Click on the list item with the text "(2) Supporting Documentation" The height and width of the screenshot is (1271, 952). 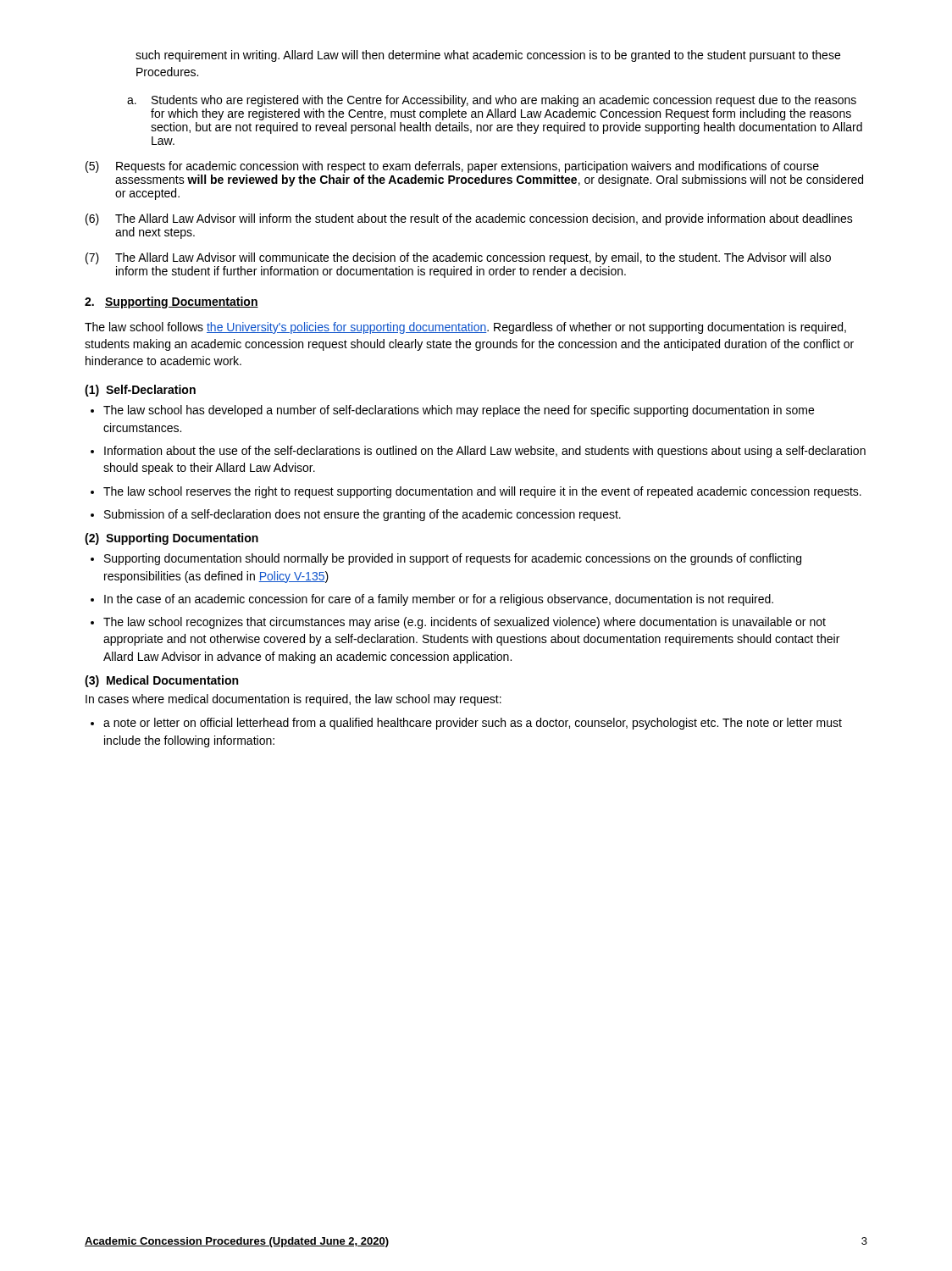[x=172, y=538]
